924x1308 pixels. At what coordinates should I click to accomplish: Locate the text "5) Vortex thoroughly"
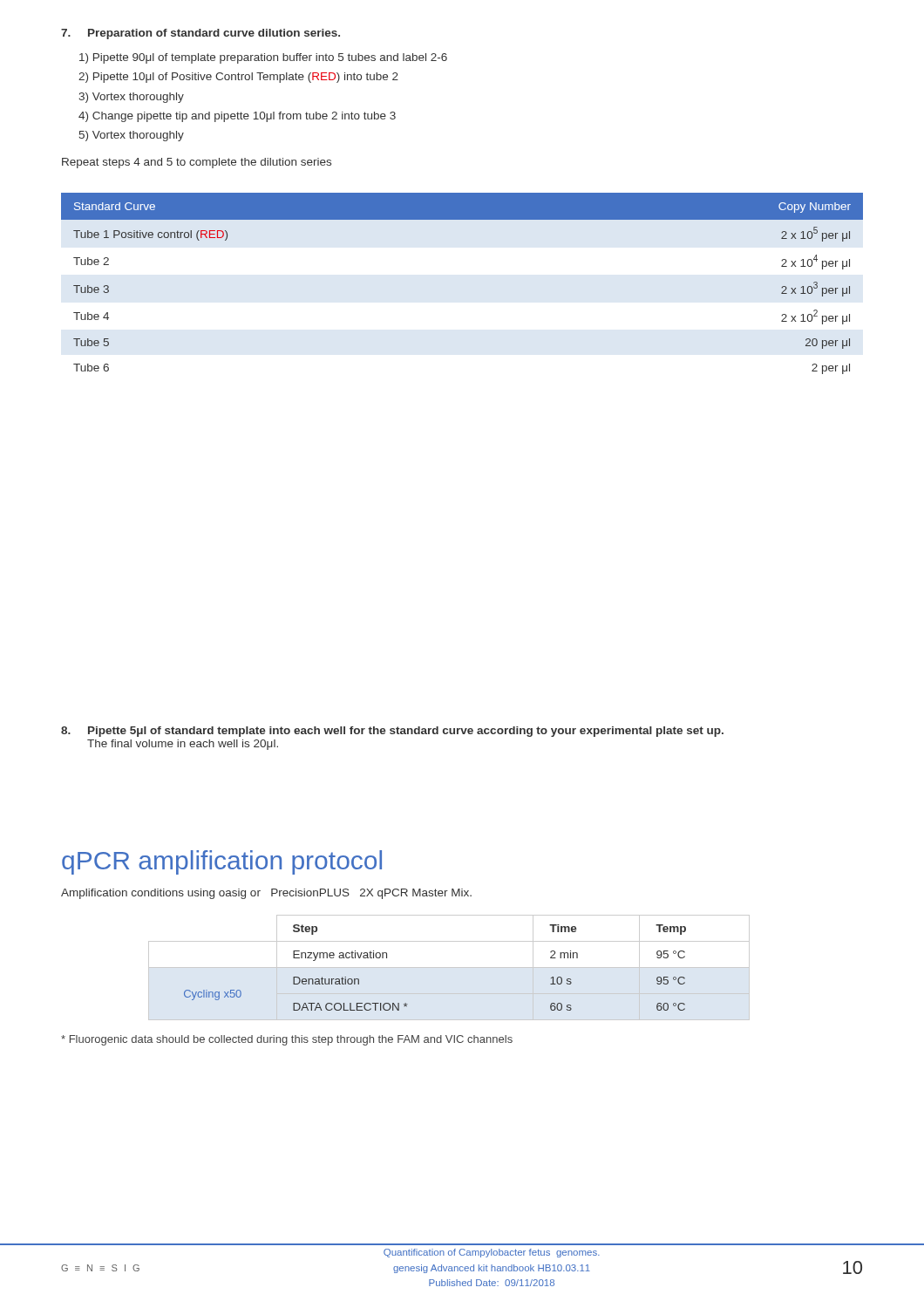pos(131,135)
